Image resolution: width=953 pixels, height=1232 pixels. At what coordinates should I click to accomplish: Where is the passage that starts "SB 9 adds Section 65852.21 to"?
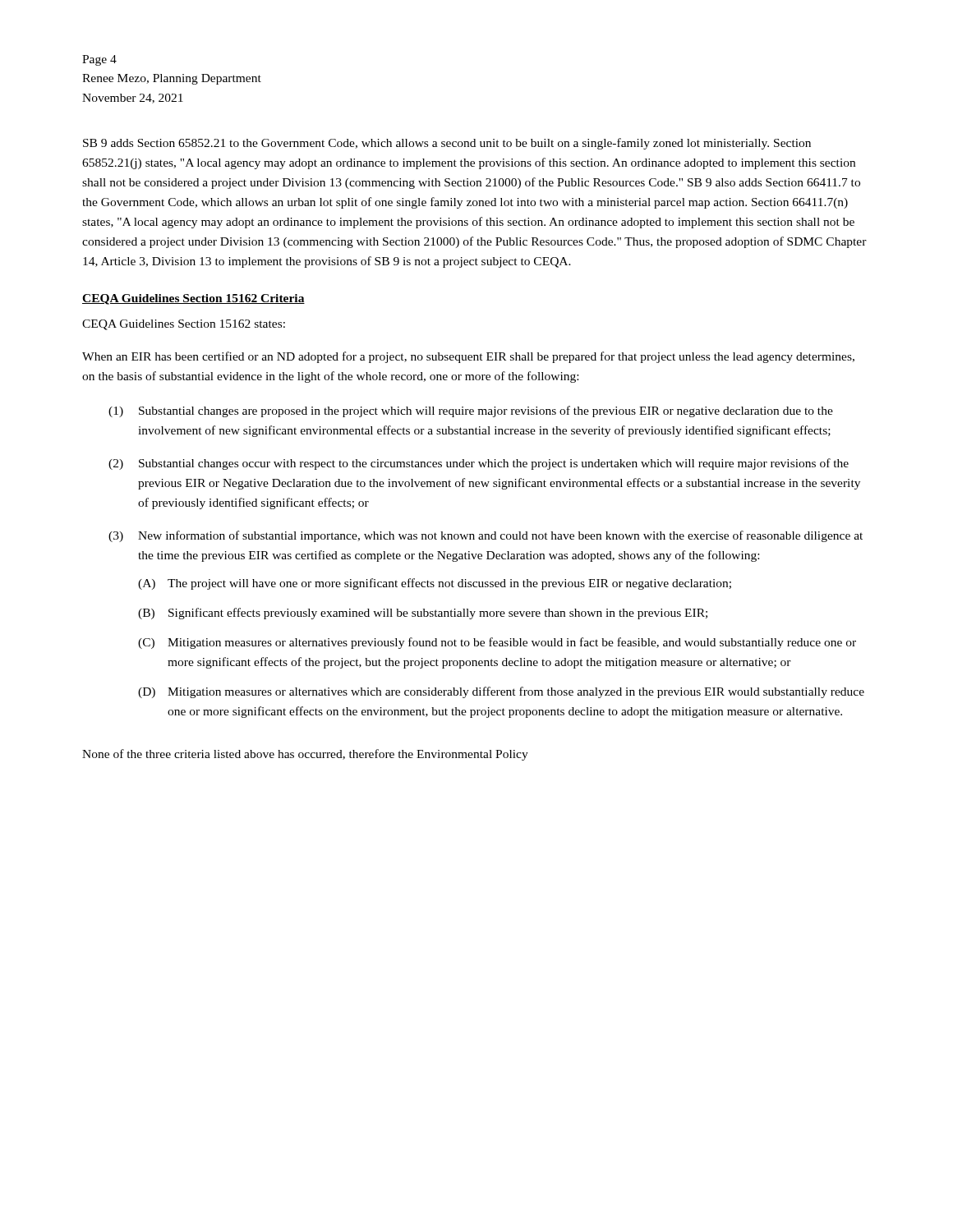pyautogui.click(x=474, y=201)
